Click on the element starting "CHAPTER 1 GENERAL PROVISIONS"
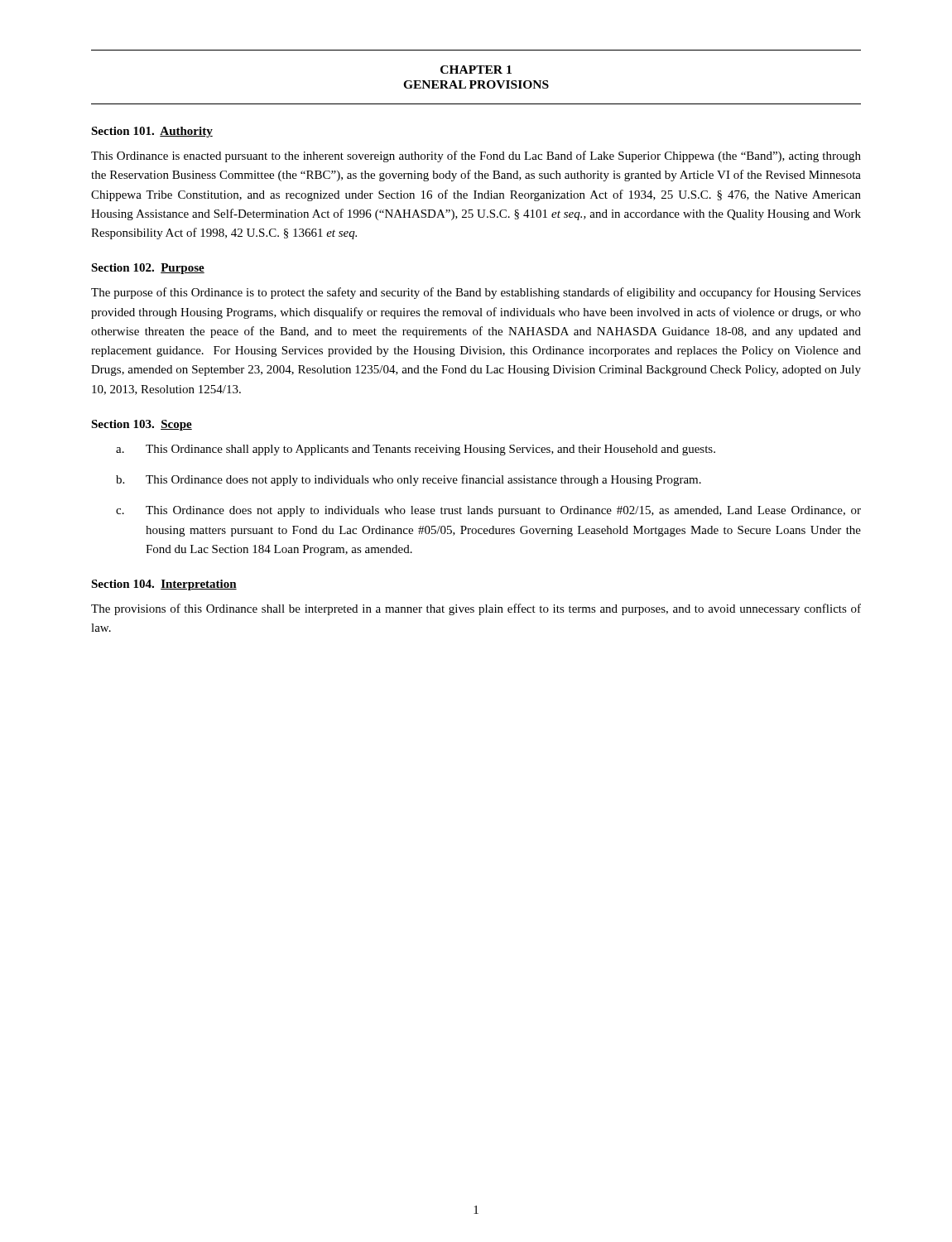Image resolution: width=952 pixels, height=1242 pixels. [x=476, y=77]
